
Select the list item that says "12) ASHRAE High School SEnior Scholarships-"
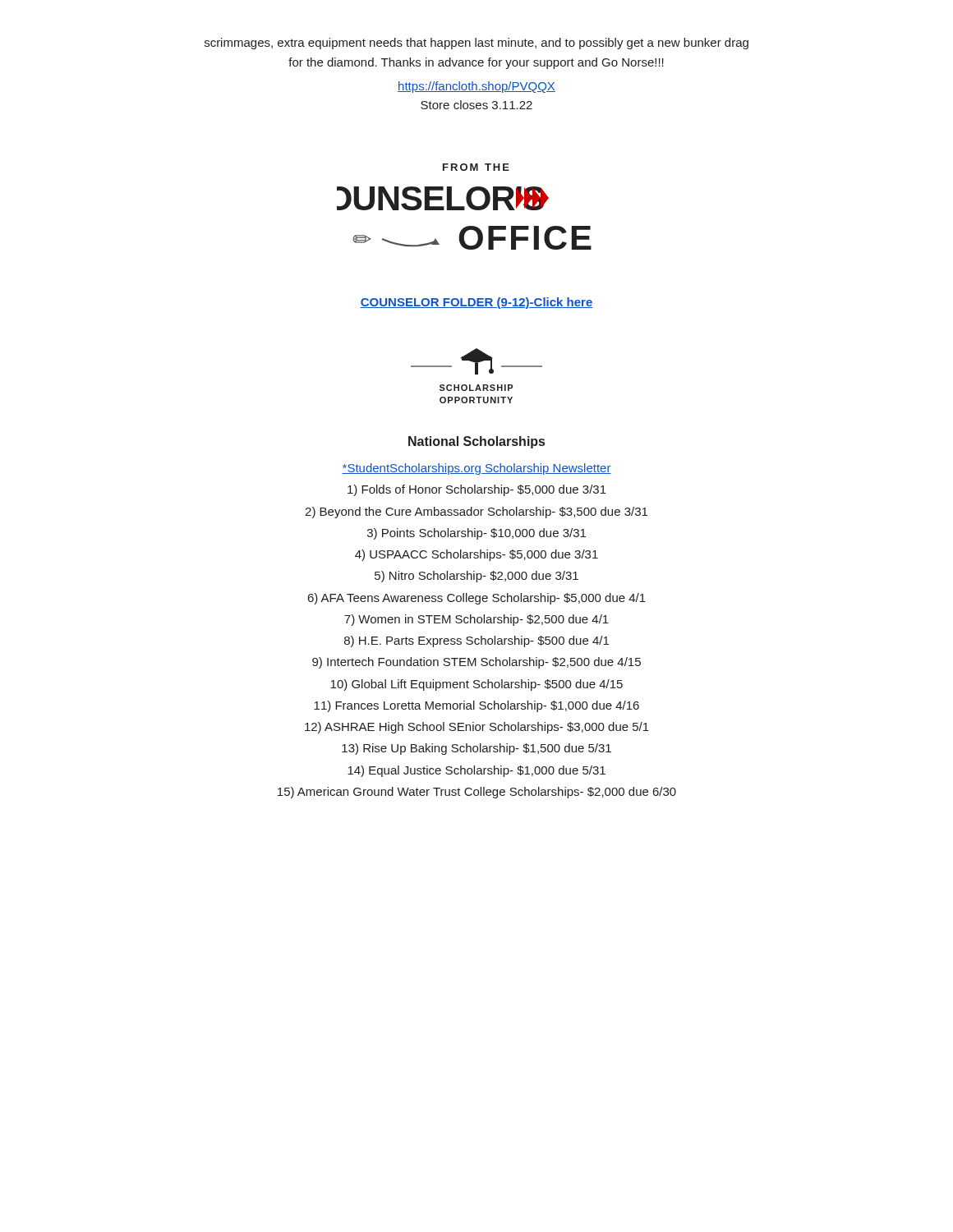tap(476, 726)
